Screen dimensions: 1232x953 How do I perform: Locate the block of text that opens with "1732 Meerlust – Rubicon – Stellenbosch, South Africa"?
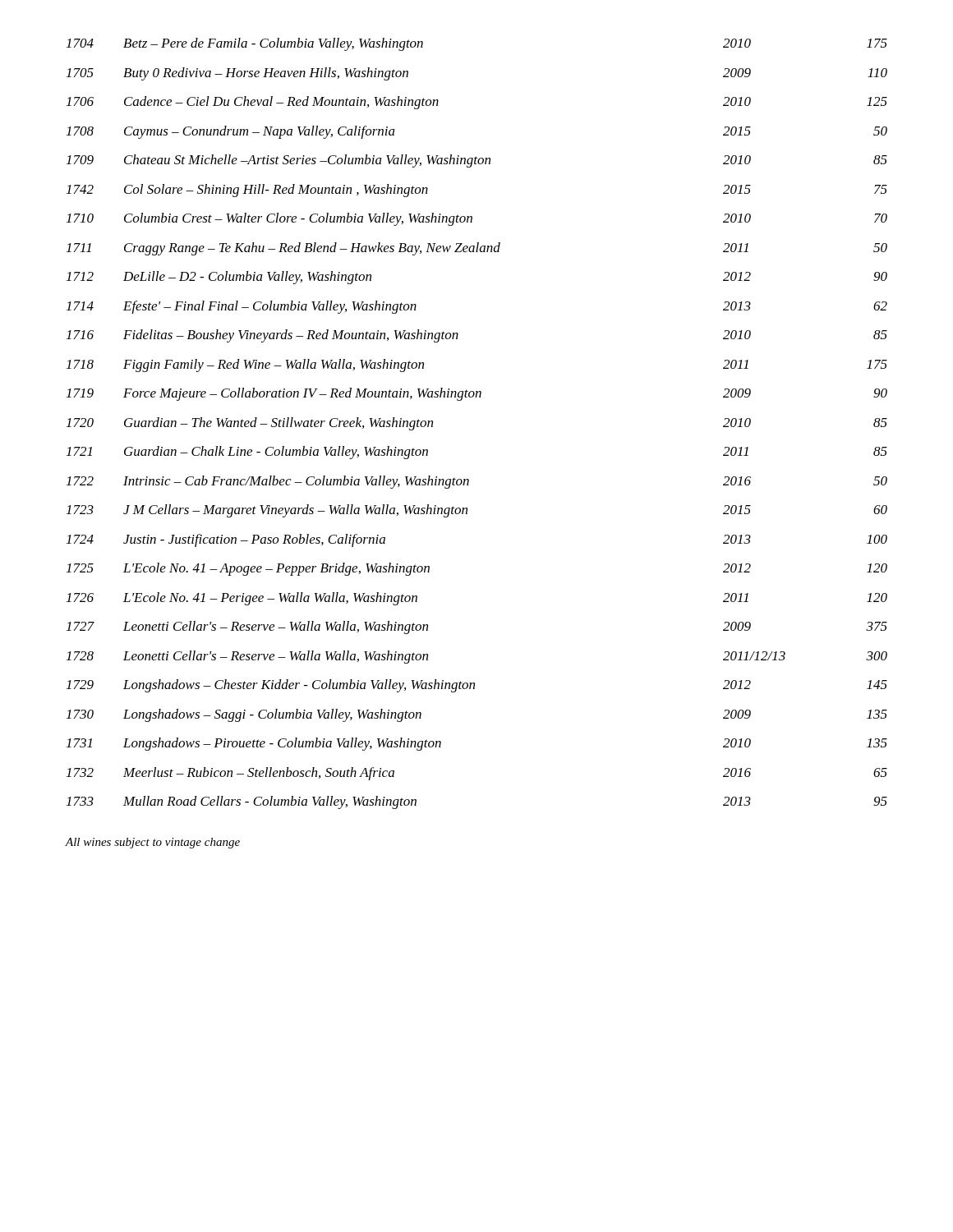point(83,773)
